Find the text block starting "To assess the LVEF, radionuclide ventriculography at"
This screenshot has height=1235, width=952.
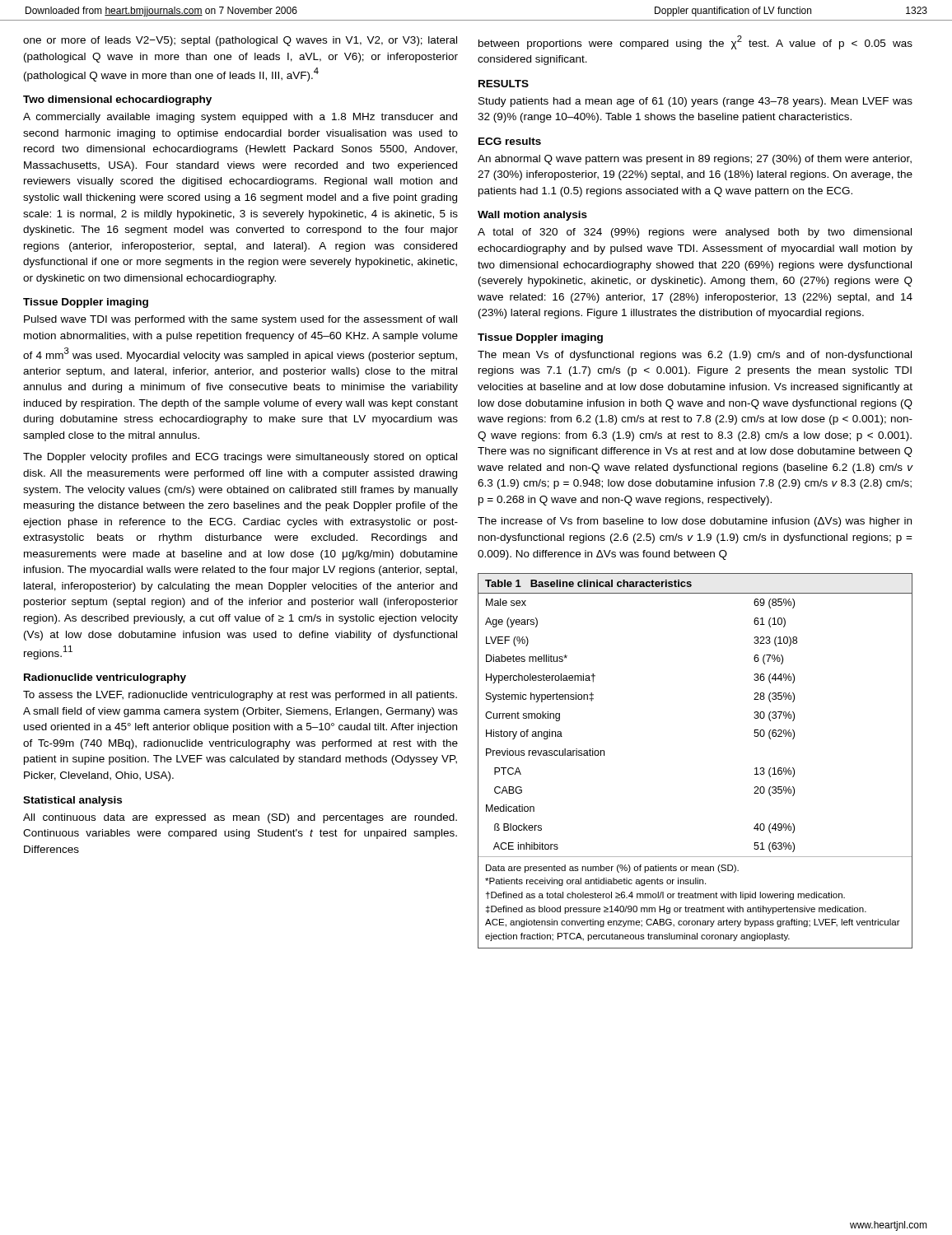coord(240,735)
